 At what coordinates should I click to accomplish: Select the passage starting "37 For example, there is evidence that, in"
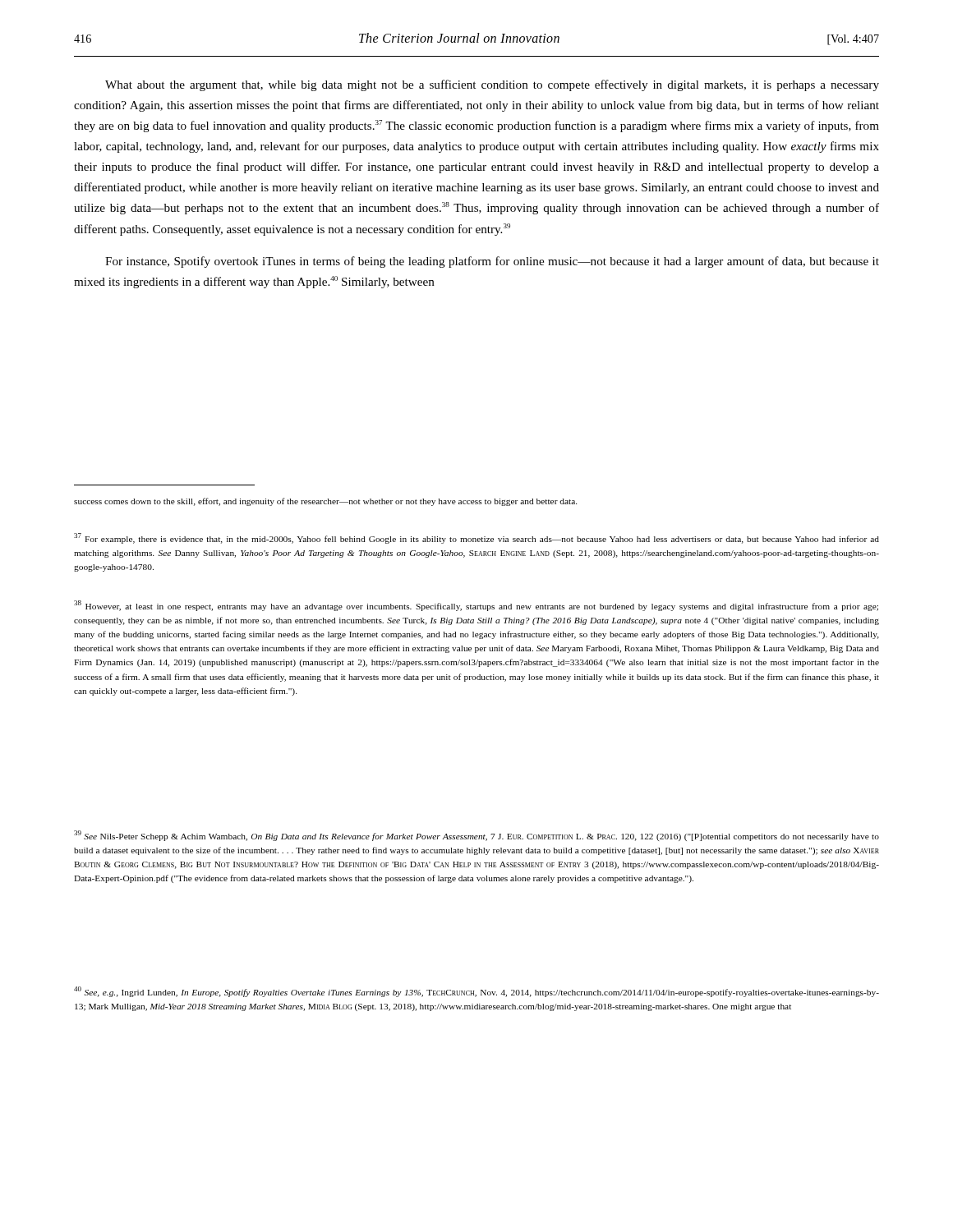[x=476, y=552]
